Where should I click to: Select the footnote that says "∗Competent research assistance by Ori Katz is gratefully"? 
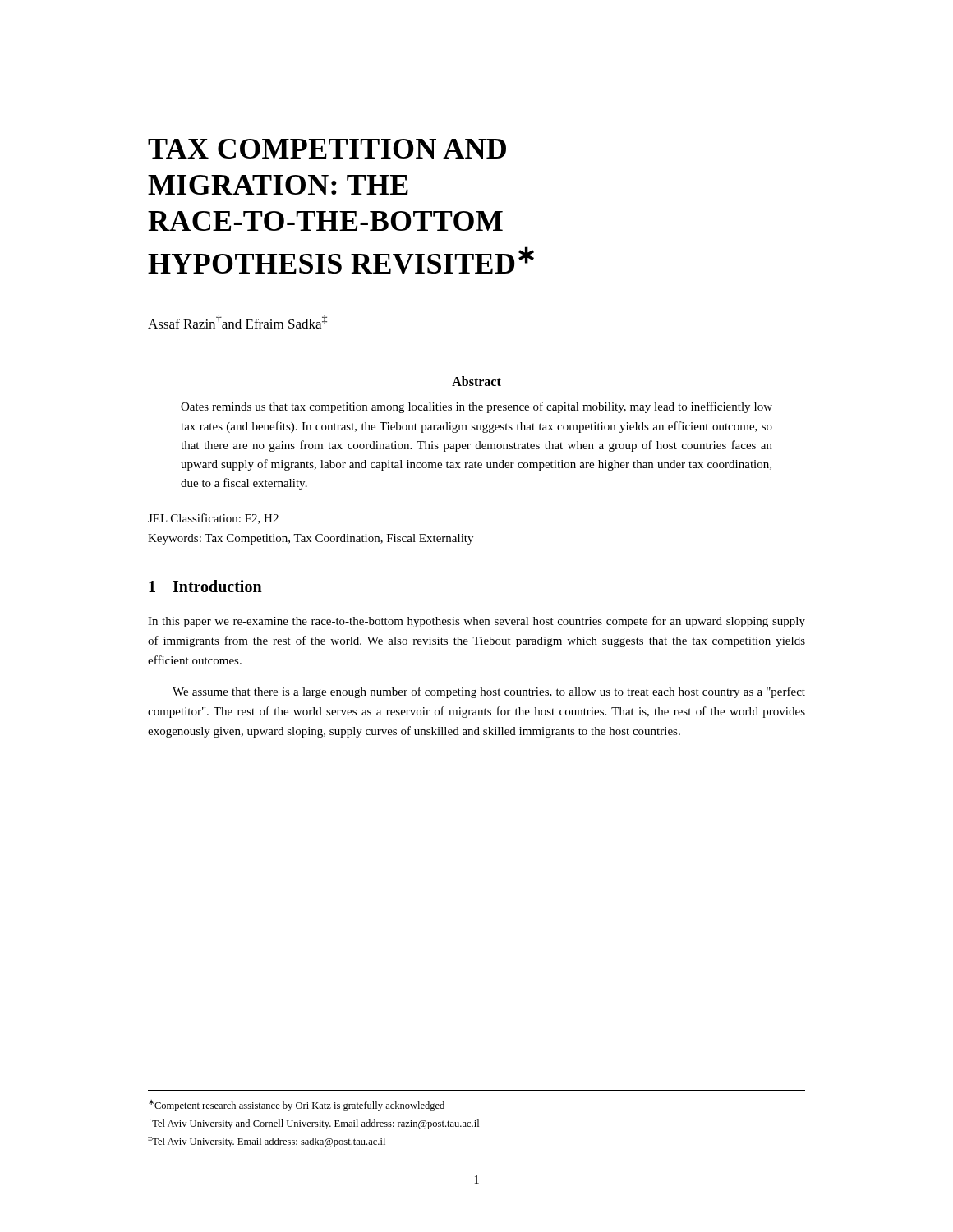[476, 1123]
